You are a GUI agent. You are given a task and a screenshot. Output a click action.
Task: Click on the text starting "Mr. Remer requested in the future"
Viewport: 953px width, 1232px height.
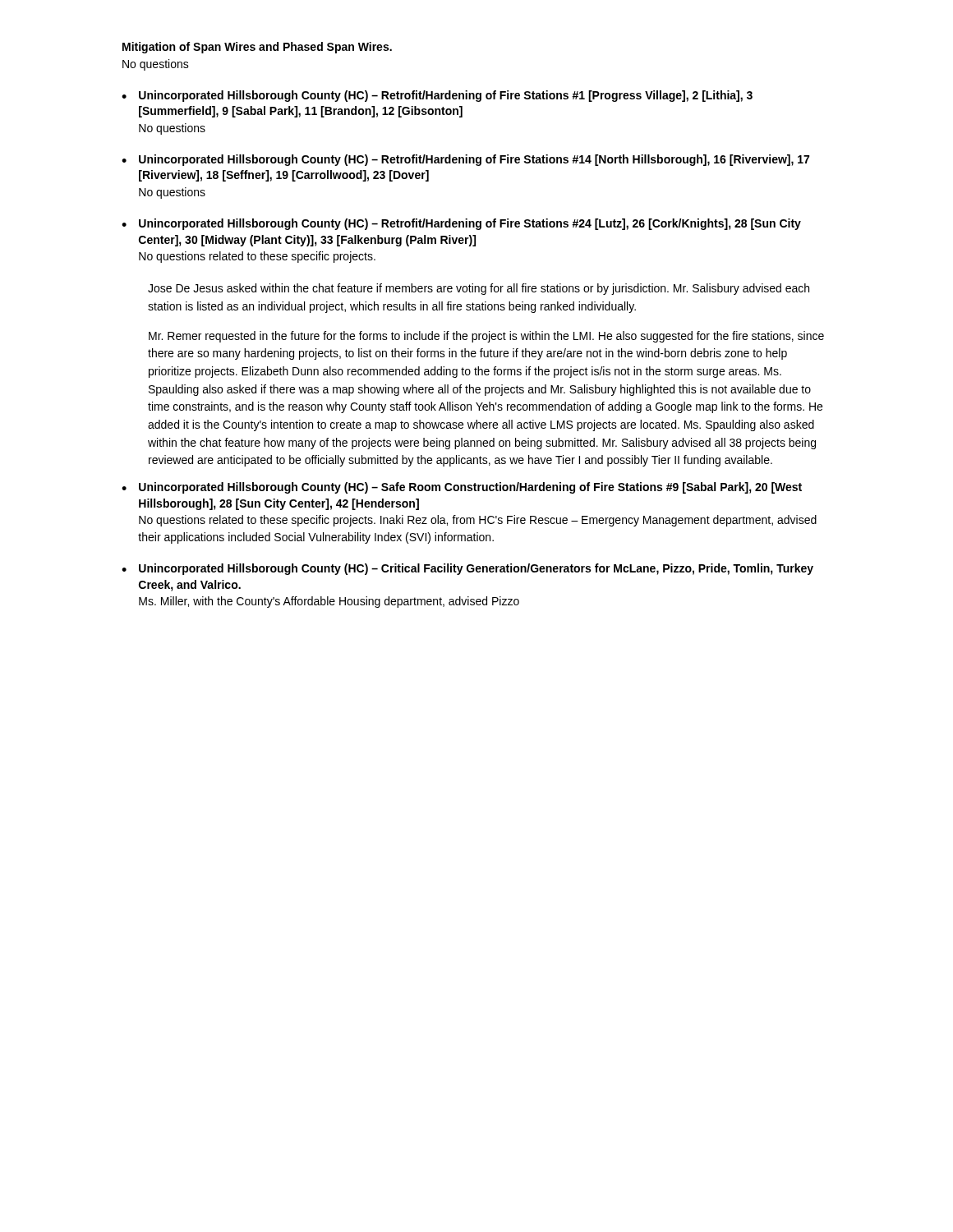[x=486, y=398]
